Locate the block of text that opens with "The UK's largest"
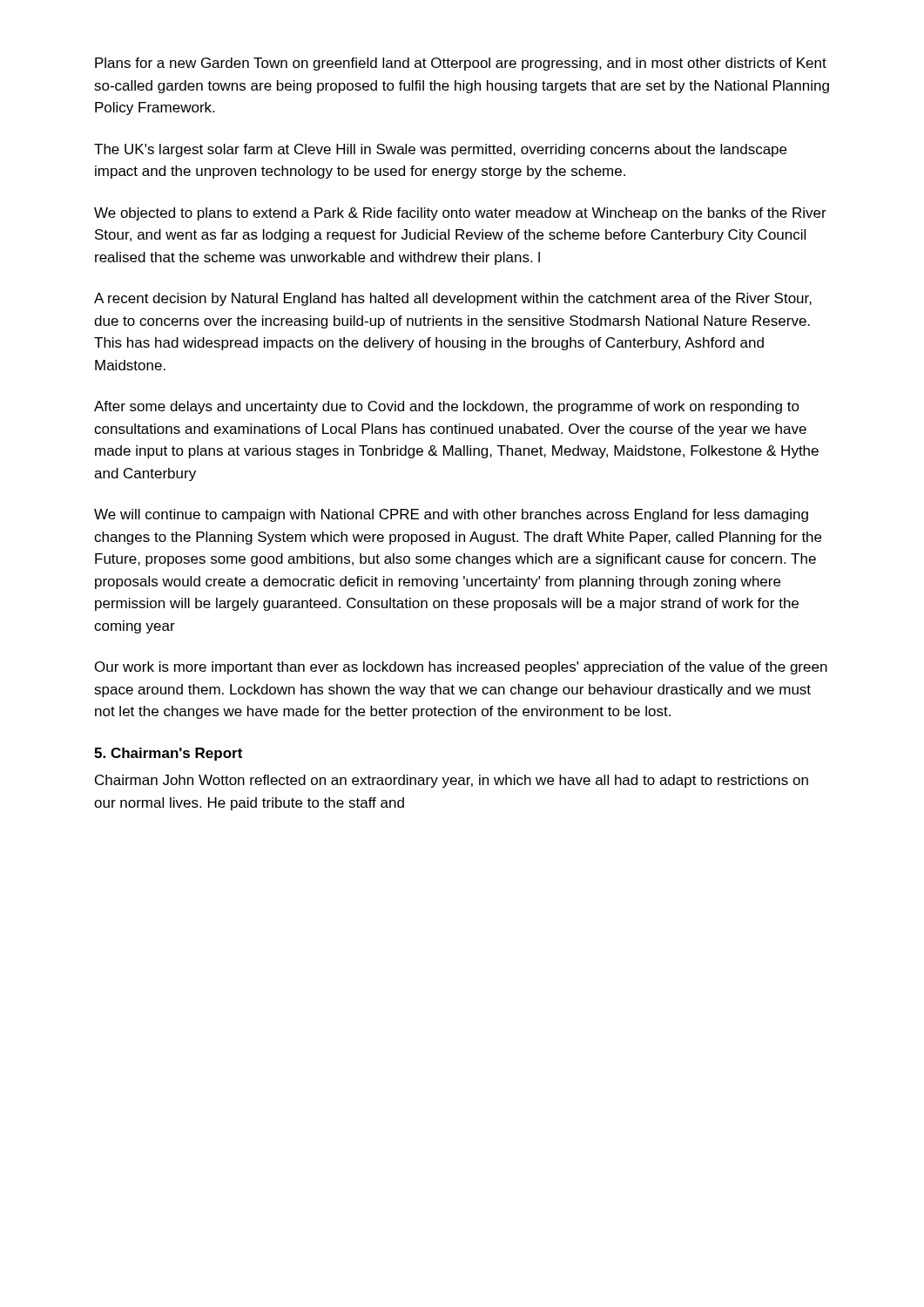The height and width of the screenshot is (1307, 924). pos(441,160)
